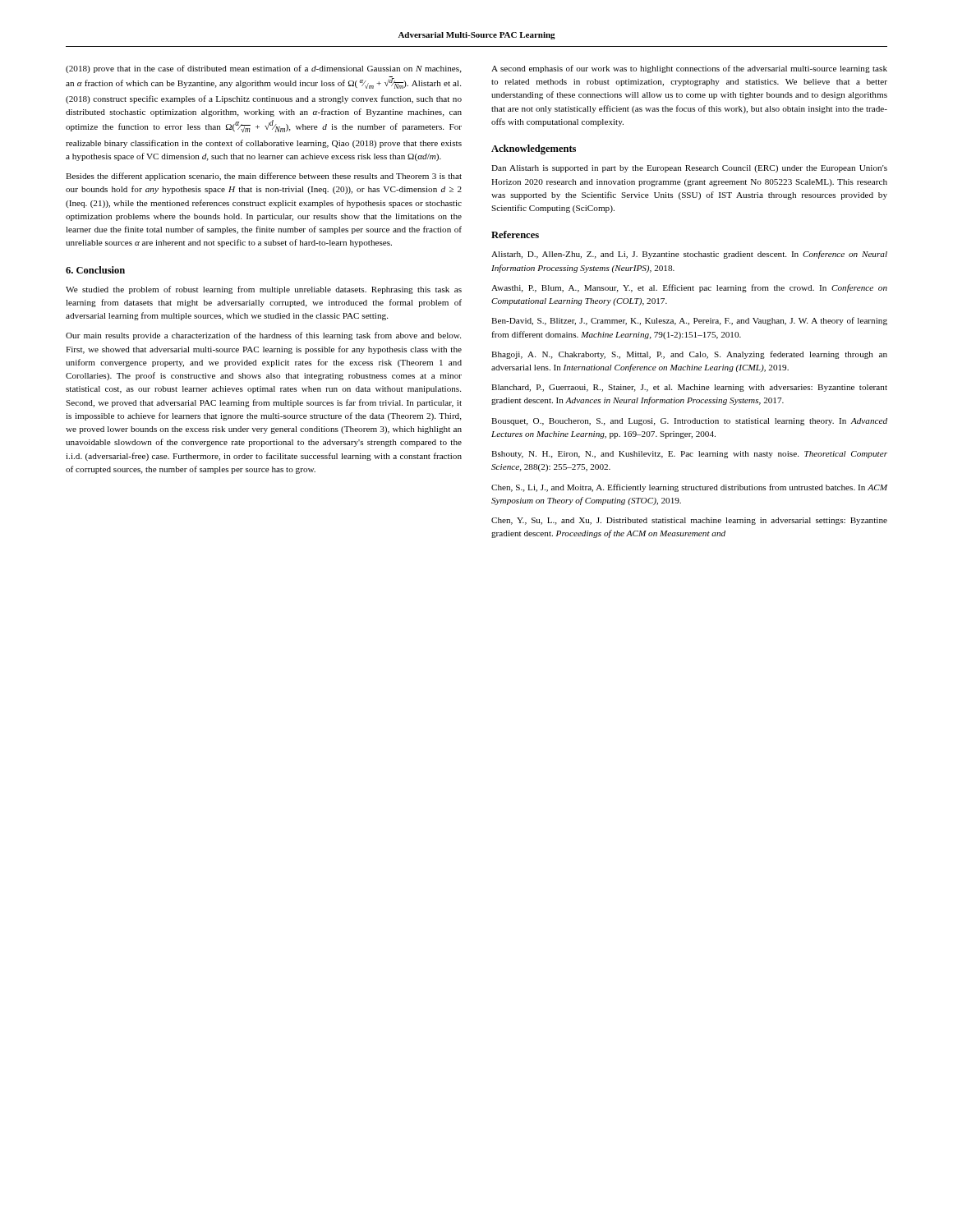Viewport: 953px width, 1232px height.
Task: Find the text block starting "Bshouty, N. H., Eiron, N., and Kushilevitz, E."
Action: (689, 460)
